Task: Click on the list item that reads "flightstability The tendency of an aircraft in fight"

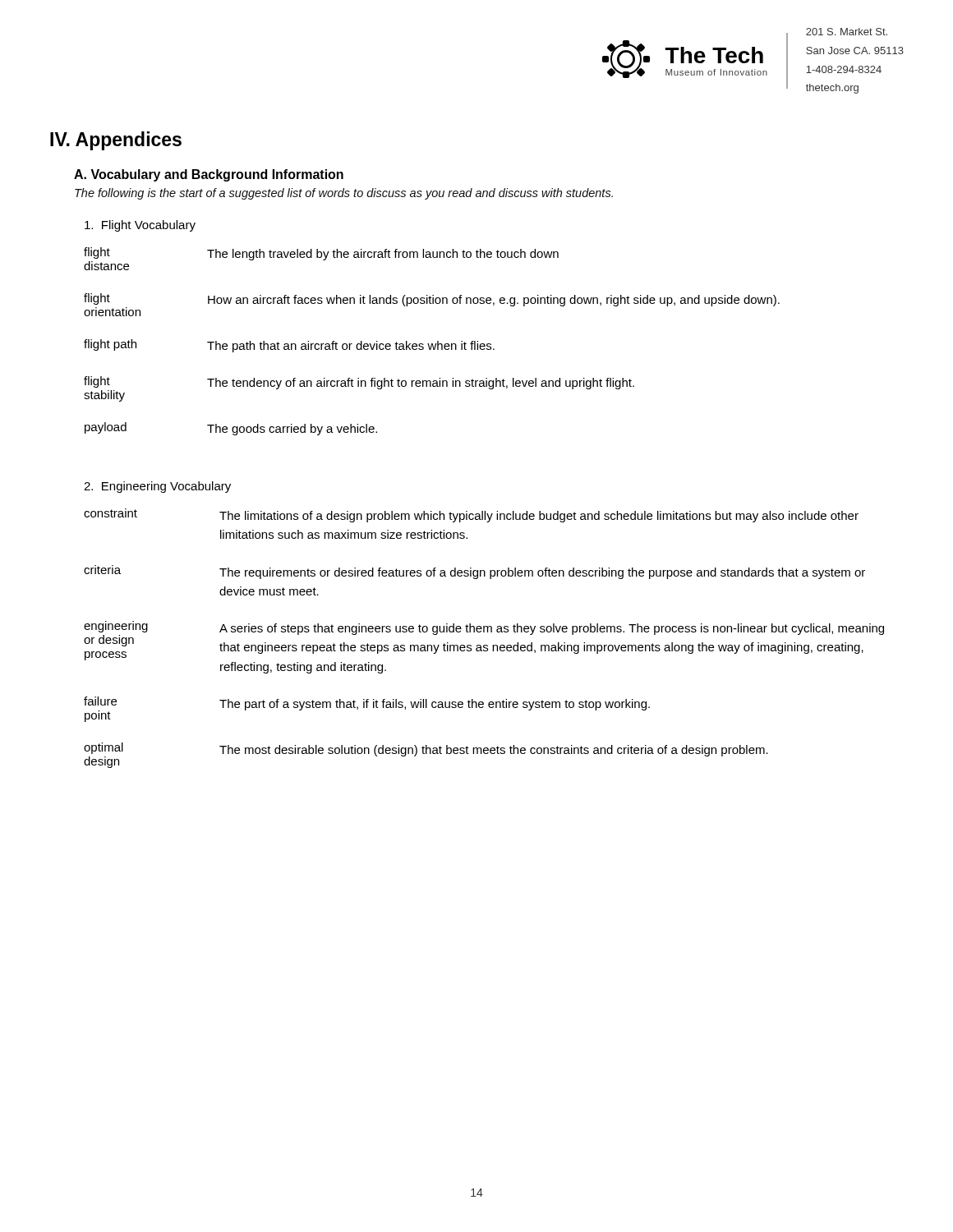Action: click(494, 387)
